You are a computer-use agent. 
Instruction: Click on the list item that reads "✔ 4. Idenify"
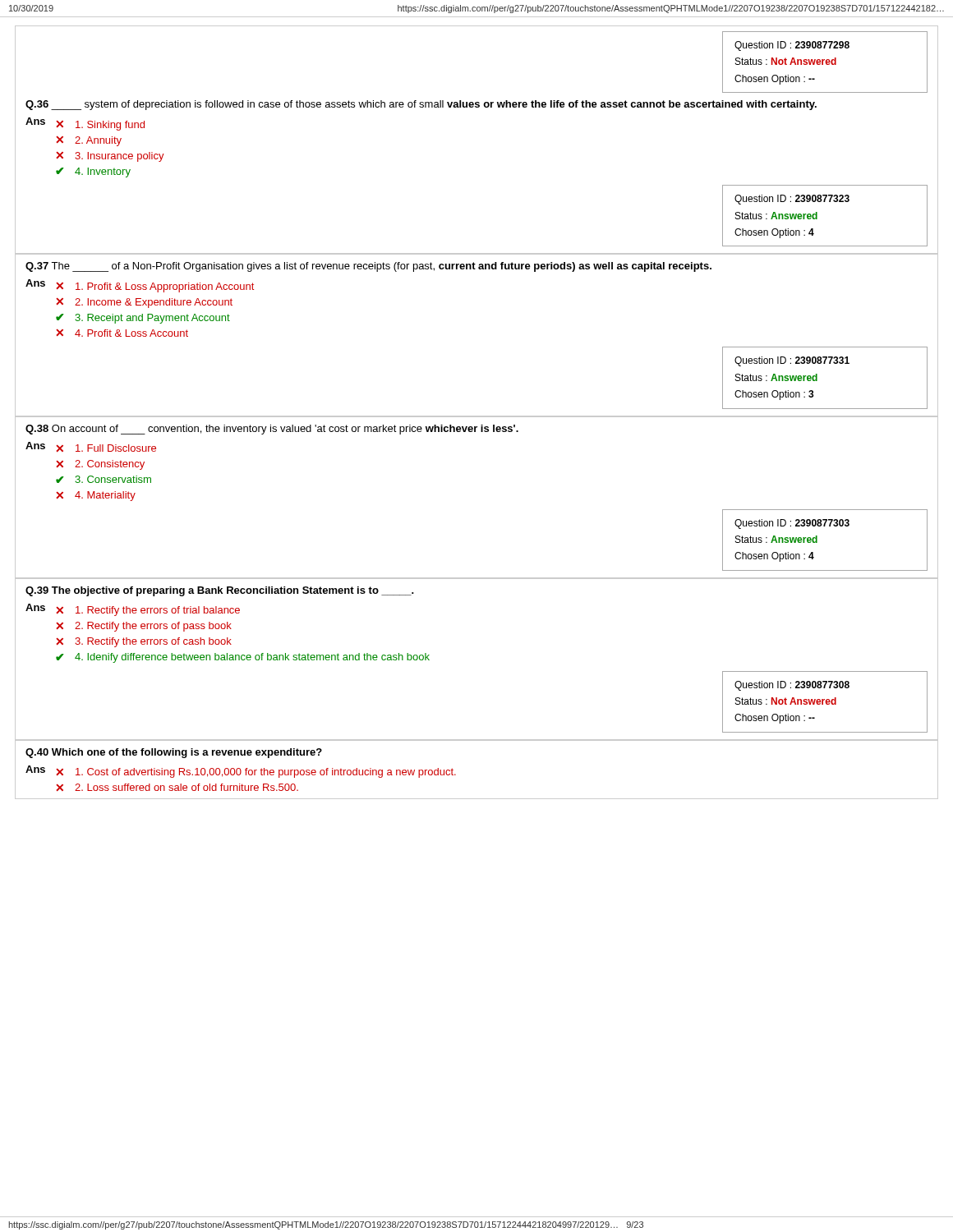click(242, 657)
